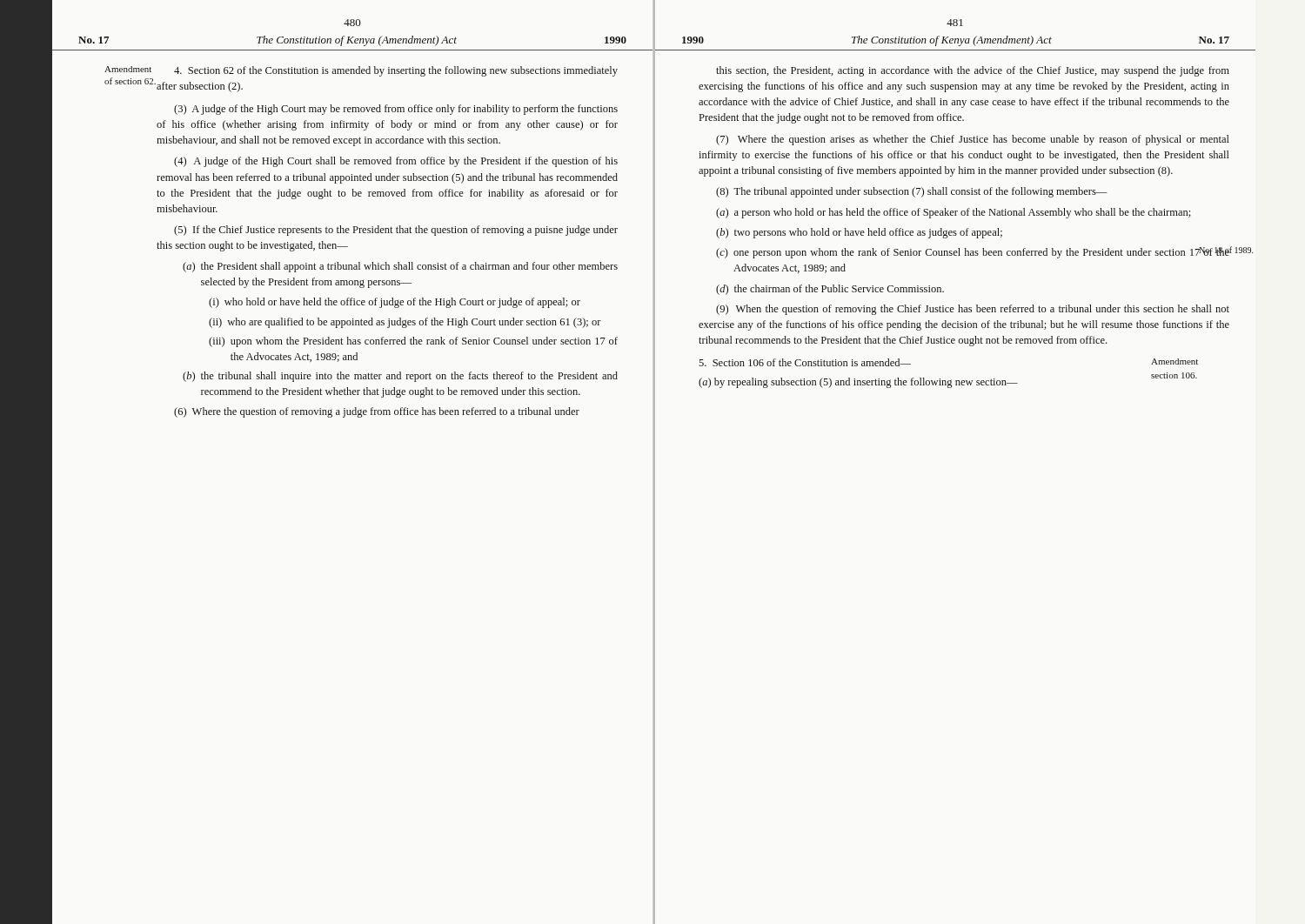Image resolution: width=1305 pixels, height=924 pixels.
Task: Click on the element starting "(a) the President shall appoint a tribunal which"
Action: 400,274
